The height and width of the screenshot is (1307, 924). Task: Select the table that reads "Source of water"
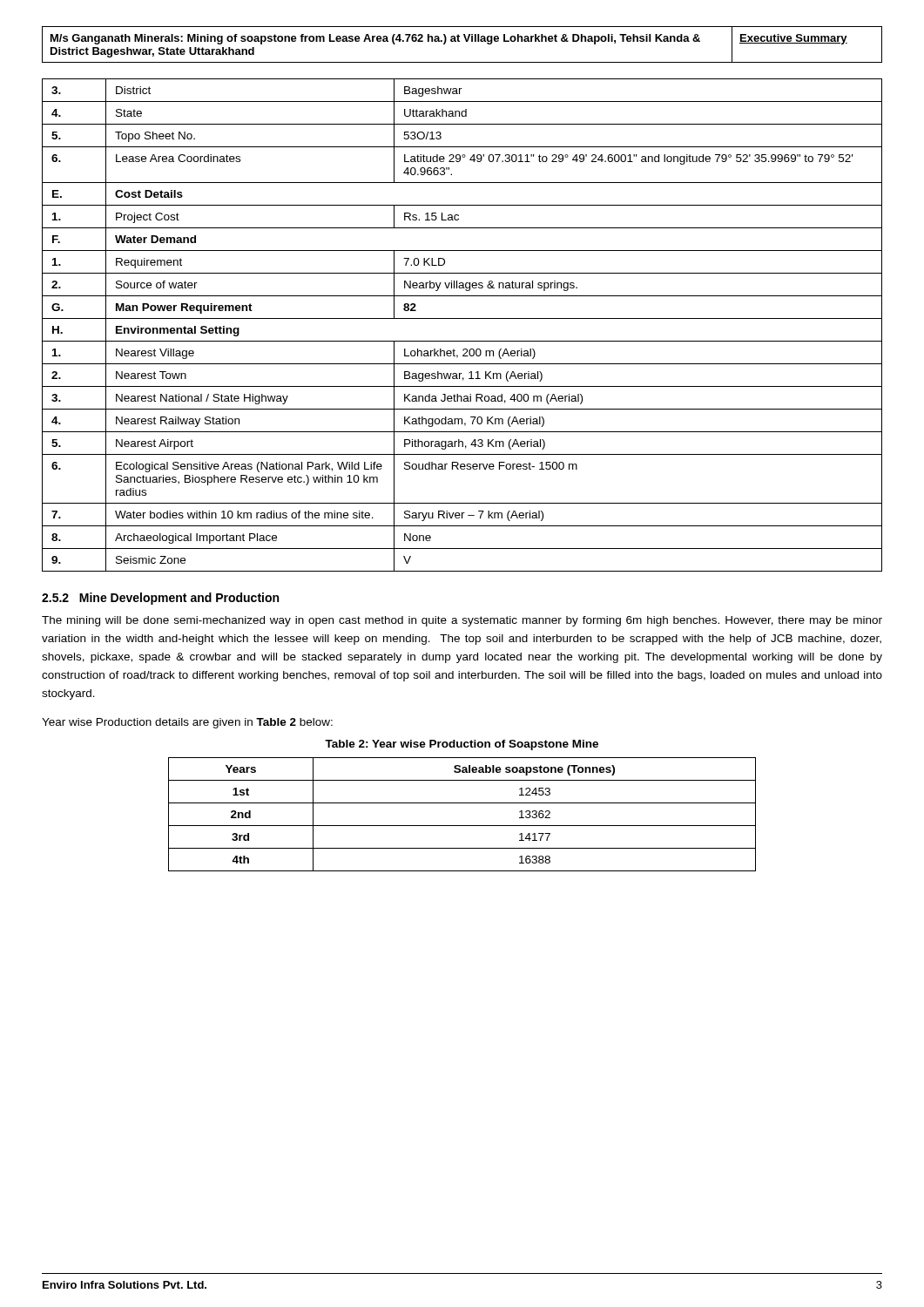[462, 325]
